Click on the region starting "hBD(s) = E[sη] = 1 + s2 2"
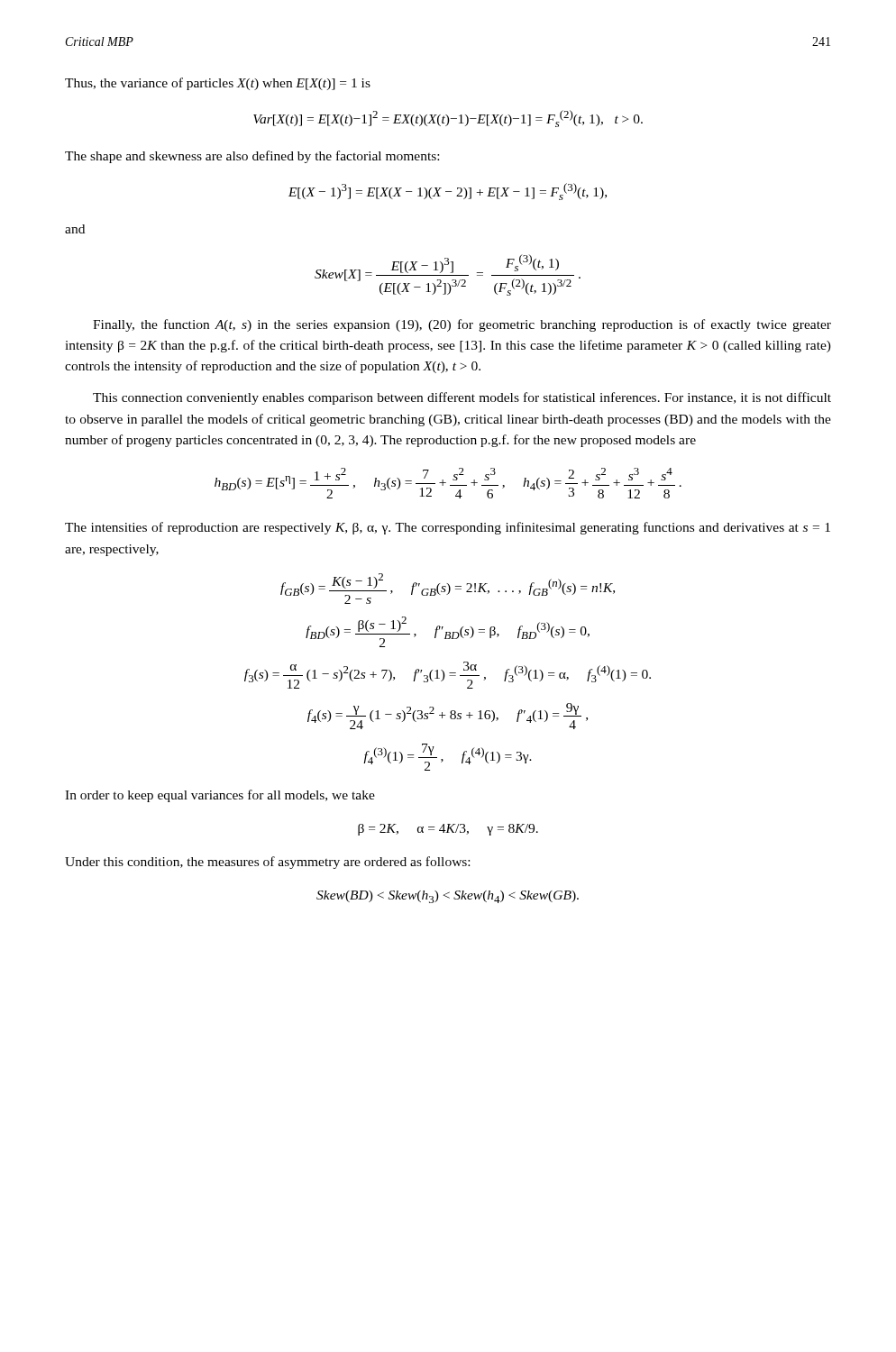 (448, 483)
